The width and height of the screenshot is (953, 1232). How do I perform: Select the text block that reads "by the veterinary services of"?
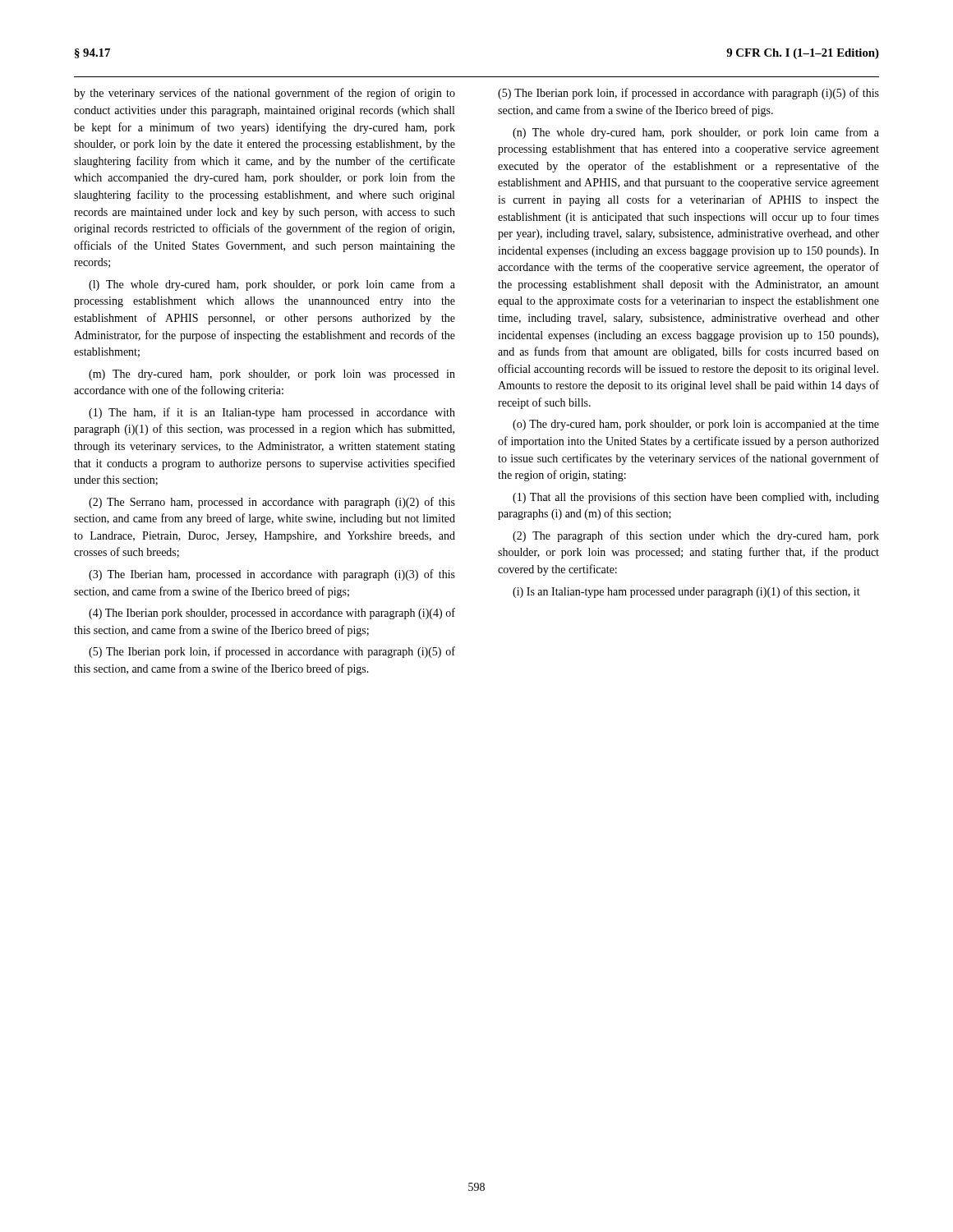[x=265, y=179]
